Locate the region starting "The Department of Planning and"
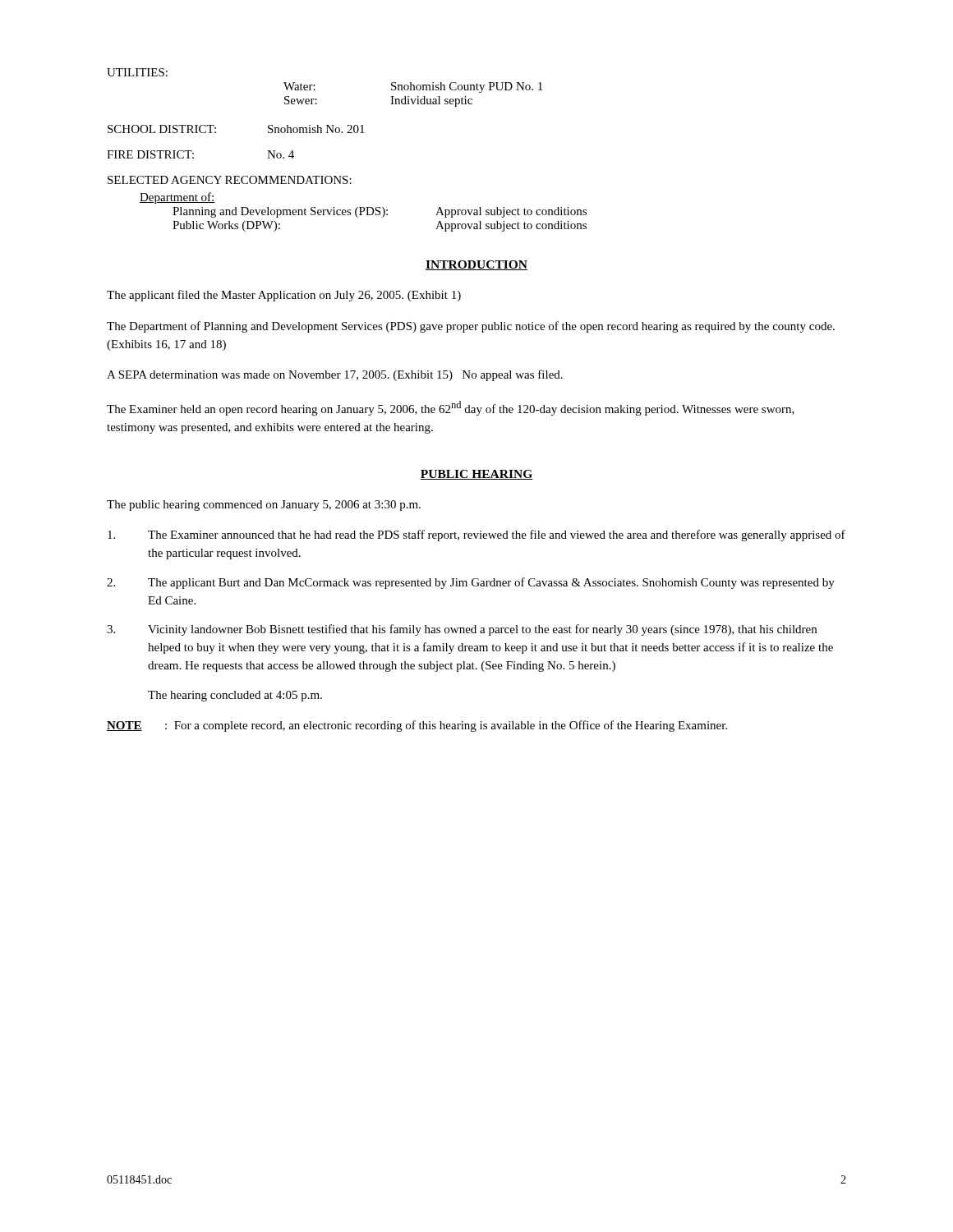This screenshot has width=953, height=1232. (471, 335)
